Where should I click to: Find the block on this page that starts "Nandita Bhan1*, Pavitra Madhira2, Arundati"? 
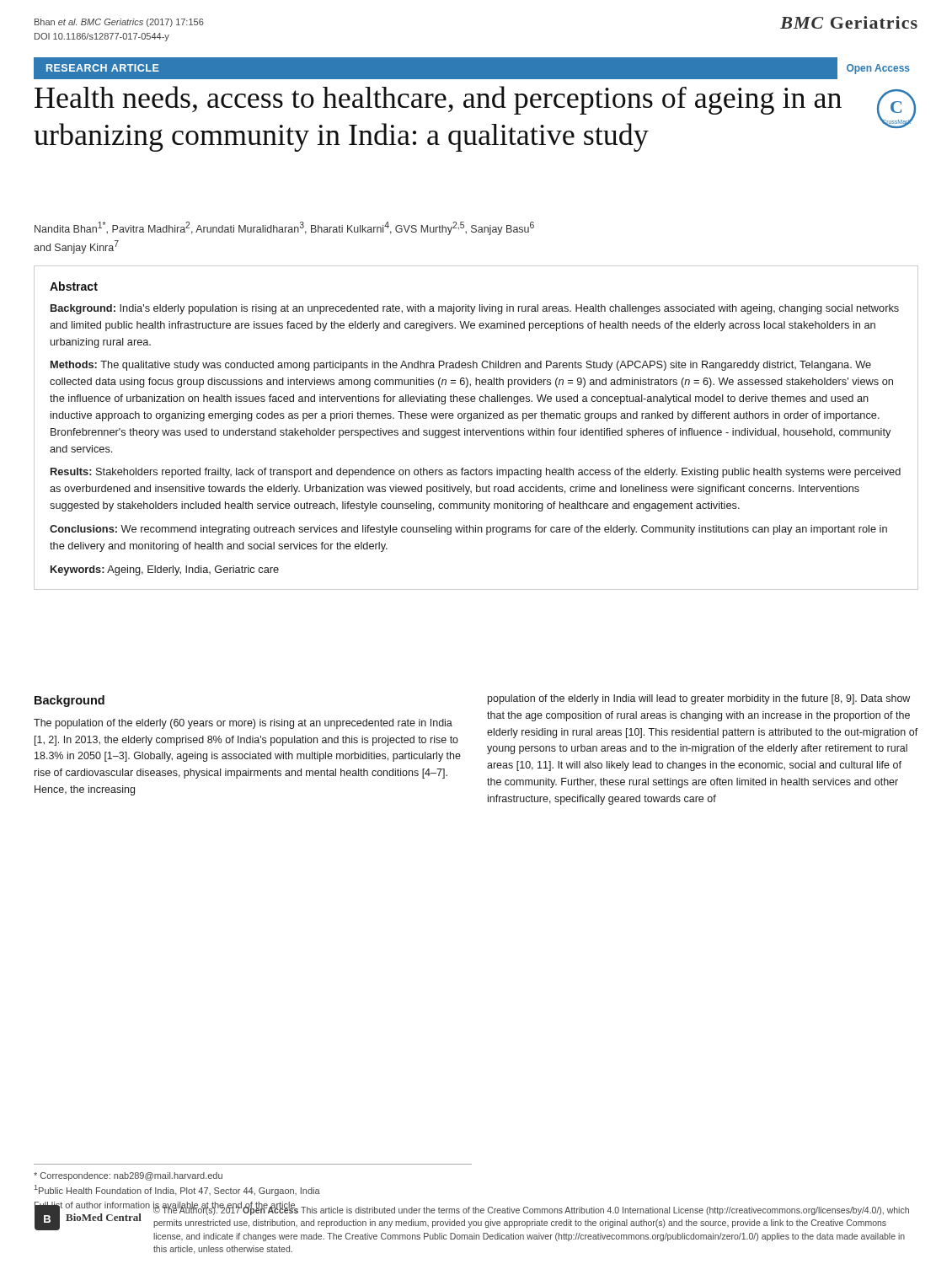284,237
